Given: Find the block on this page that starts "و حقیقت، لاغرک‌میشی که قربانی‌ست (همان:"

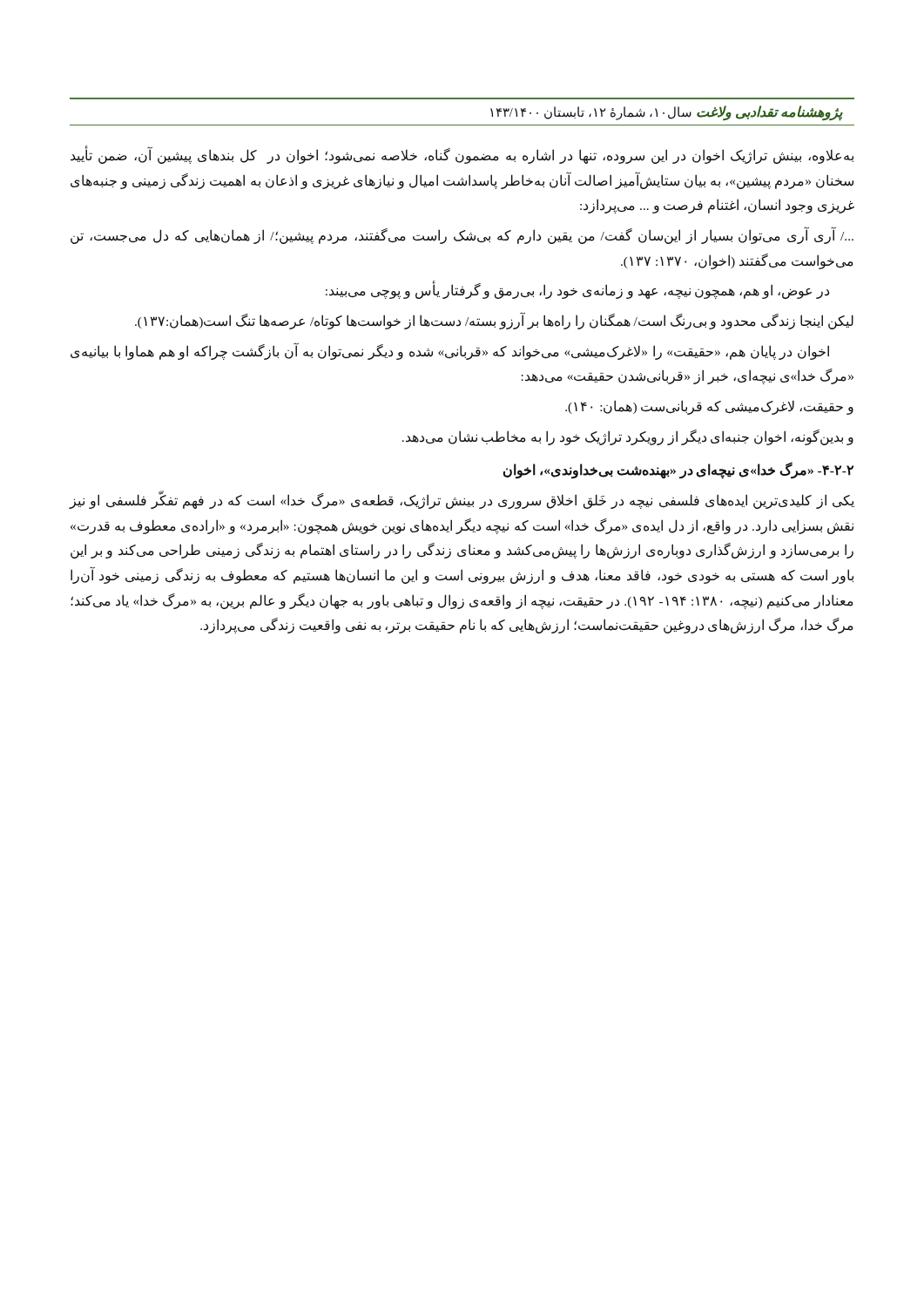Looking at the screenshot, I should (709, 407).
